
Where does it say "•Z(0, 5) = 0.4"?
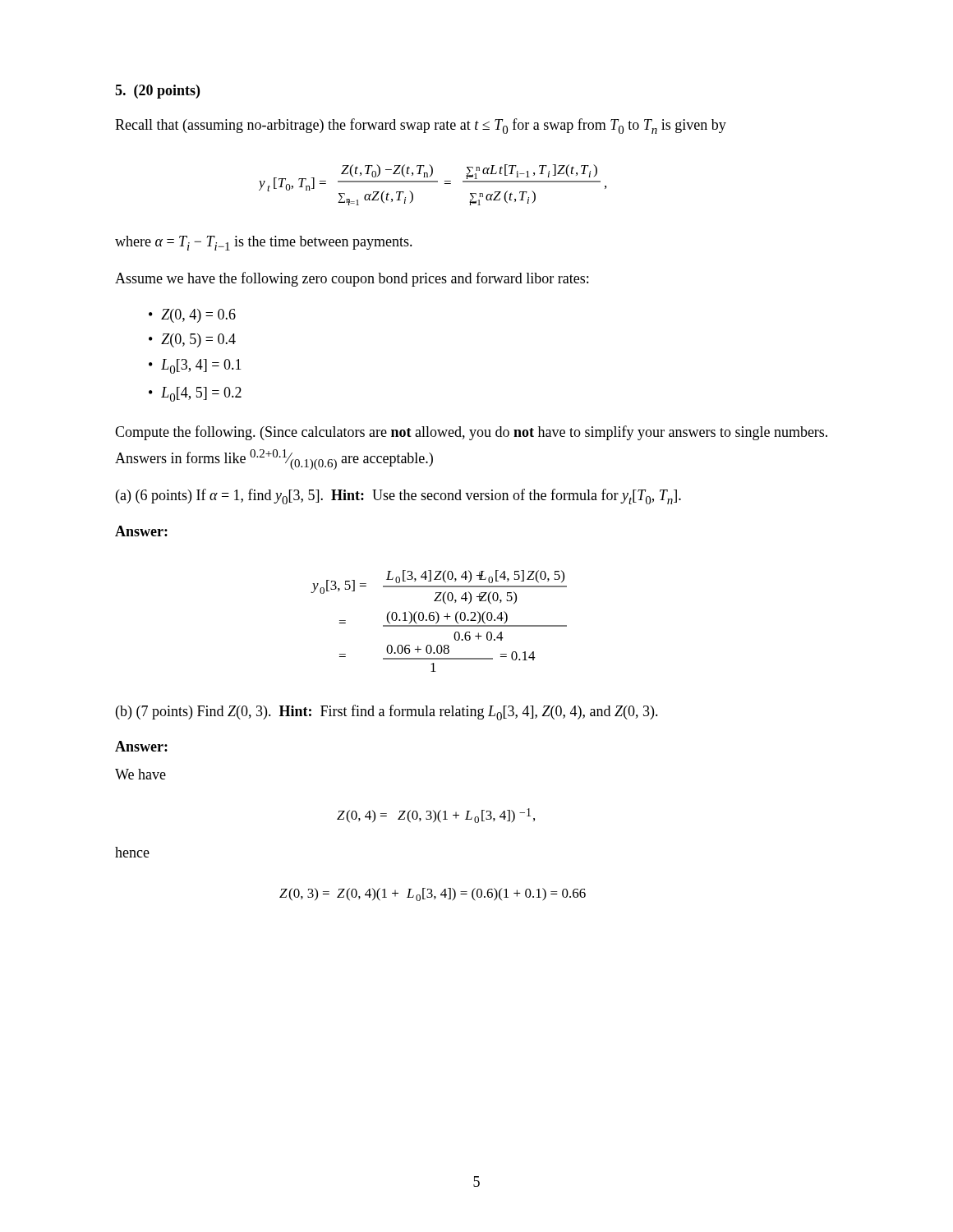(x=192, y=340)
